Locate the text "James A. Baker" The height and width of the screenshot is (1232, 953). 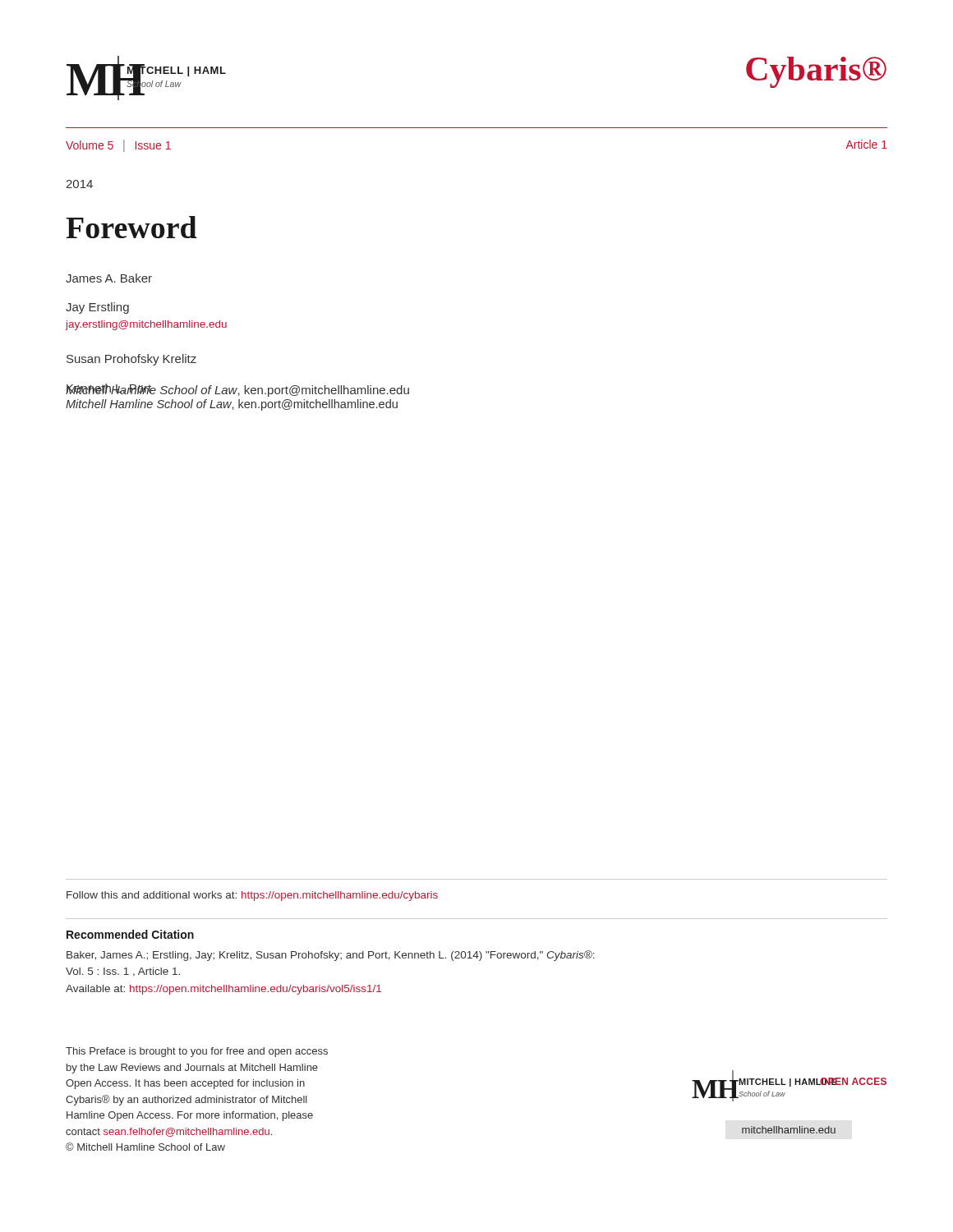tap(109, 278)
